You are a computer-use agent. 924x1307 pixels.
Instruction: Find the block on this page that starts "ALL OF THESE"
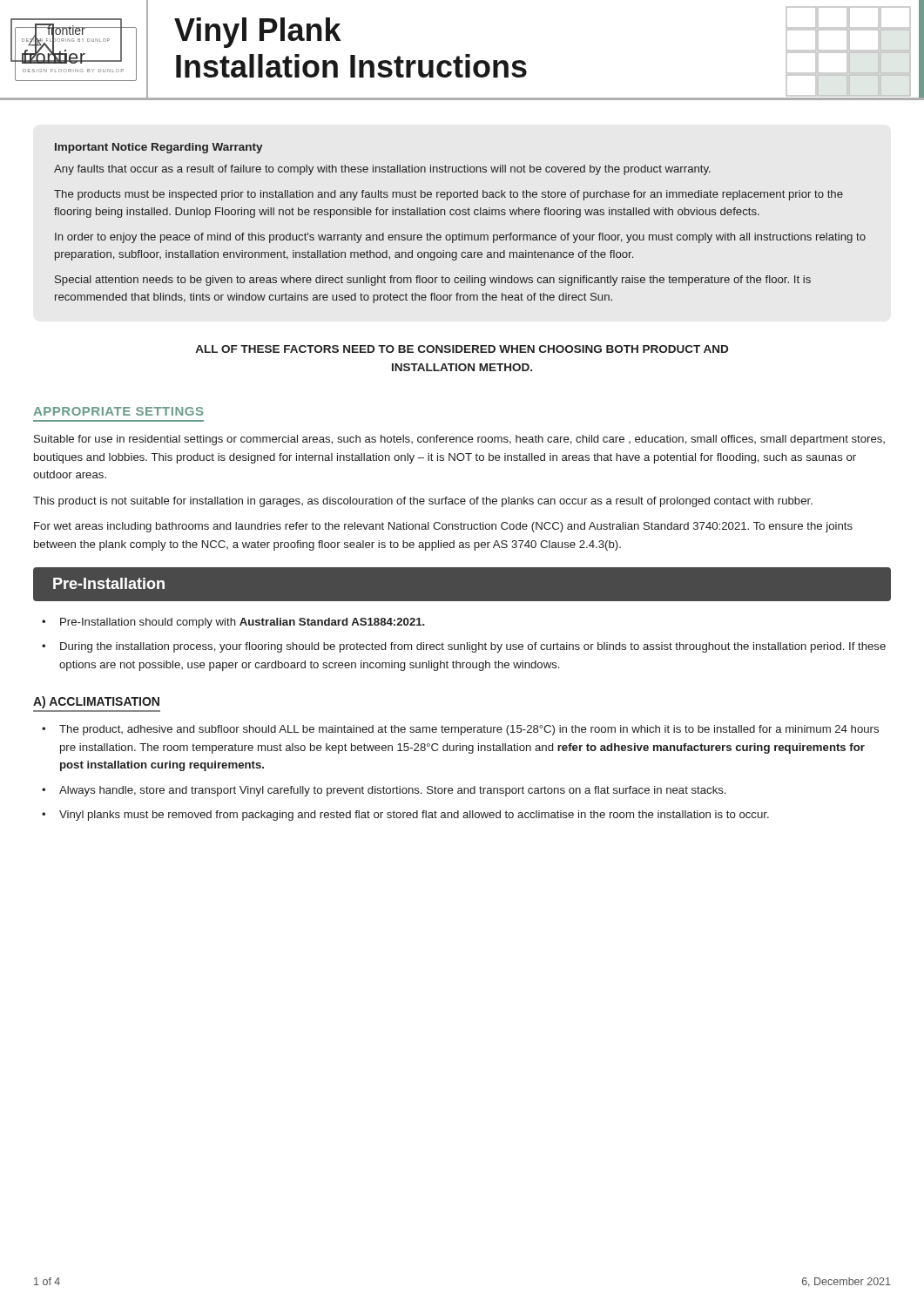[x=462, y=358]
